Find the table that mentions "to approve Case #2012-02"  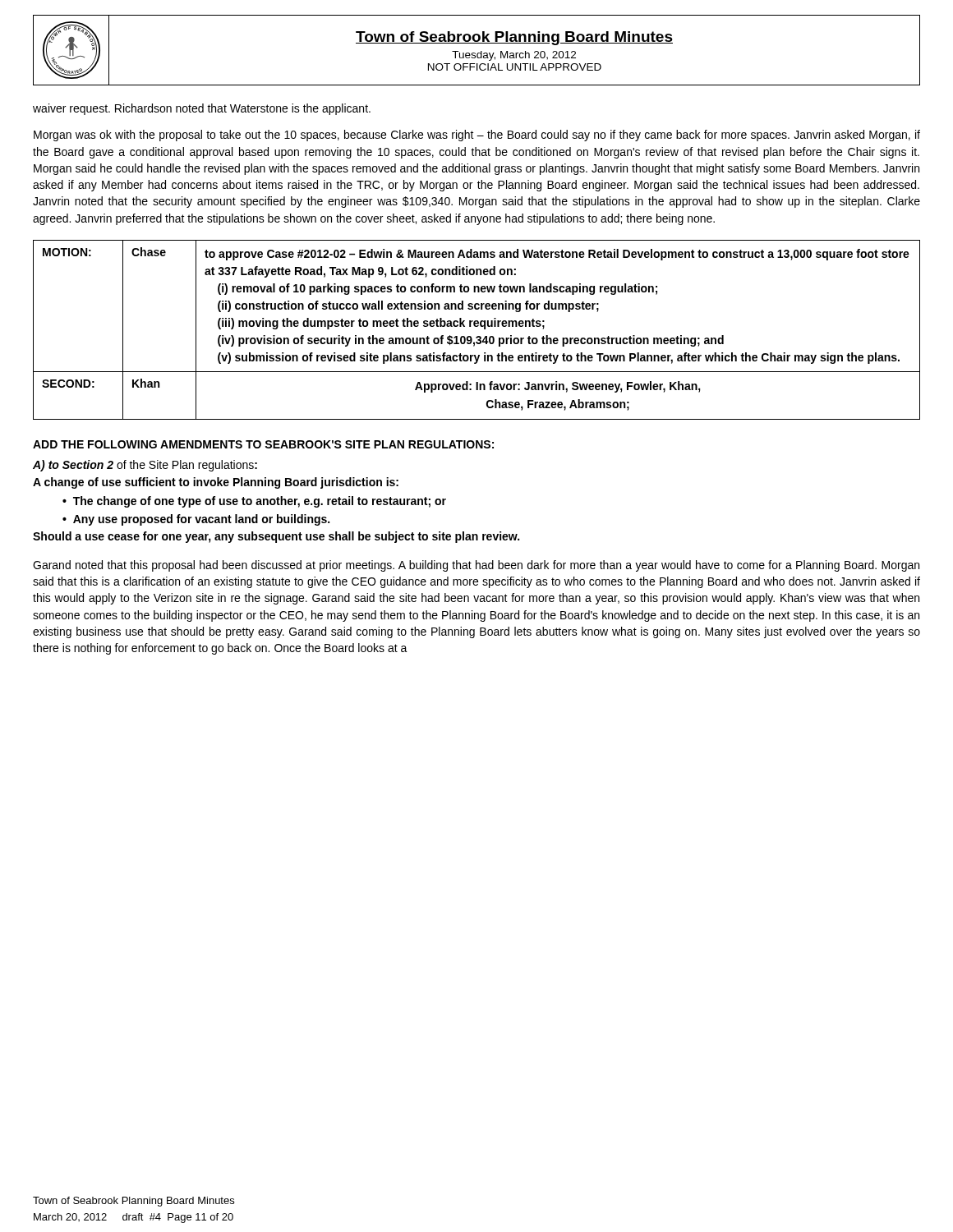point(476,330)
